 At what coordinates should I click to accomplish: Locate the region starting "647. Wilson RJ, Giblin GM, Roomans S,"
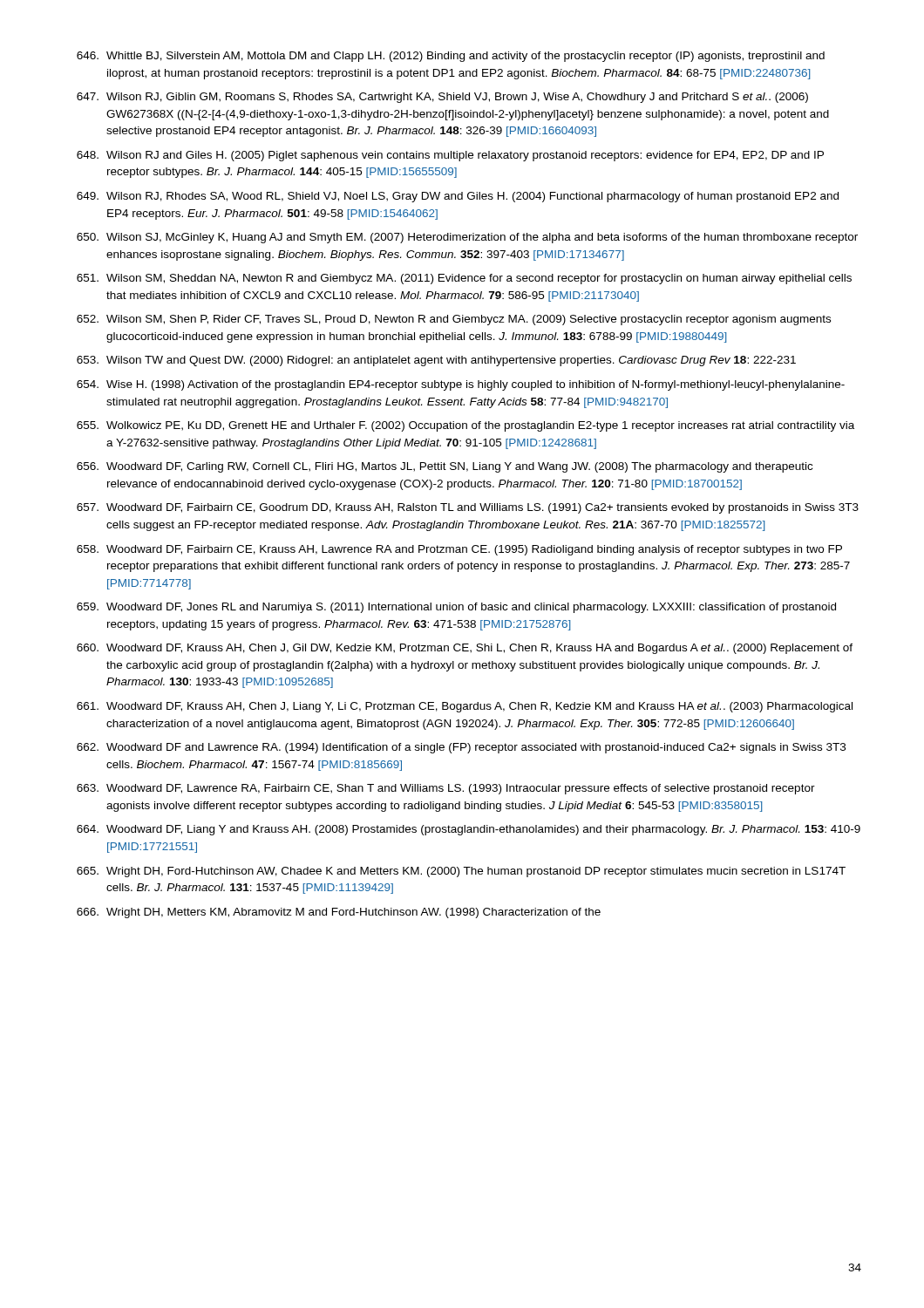tap(462, 114)
